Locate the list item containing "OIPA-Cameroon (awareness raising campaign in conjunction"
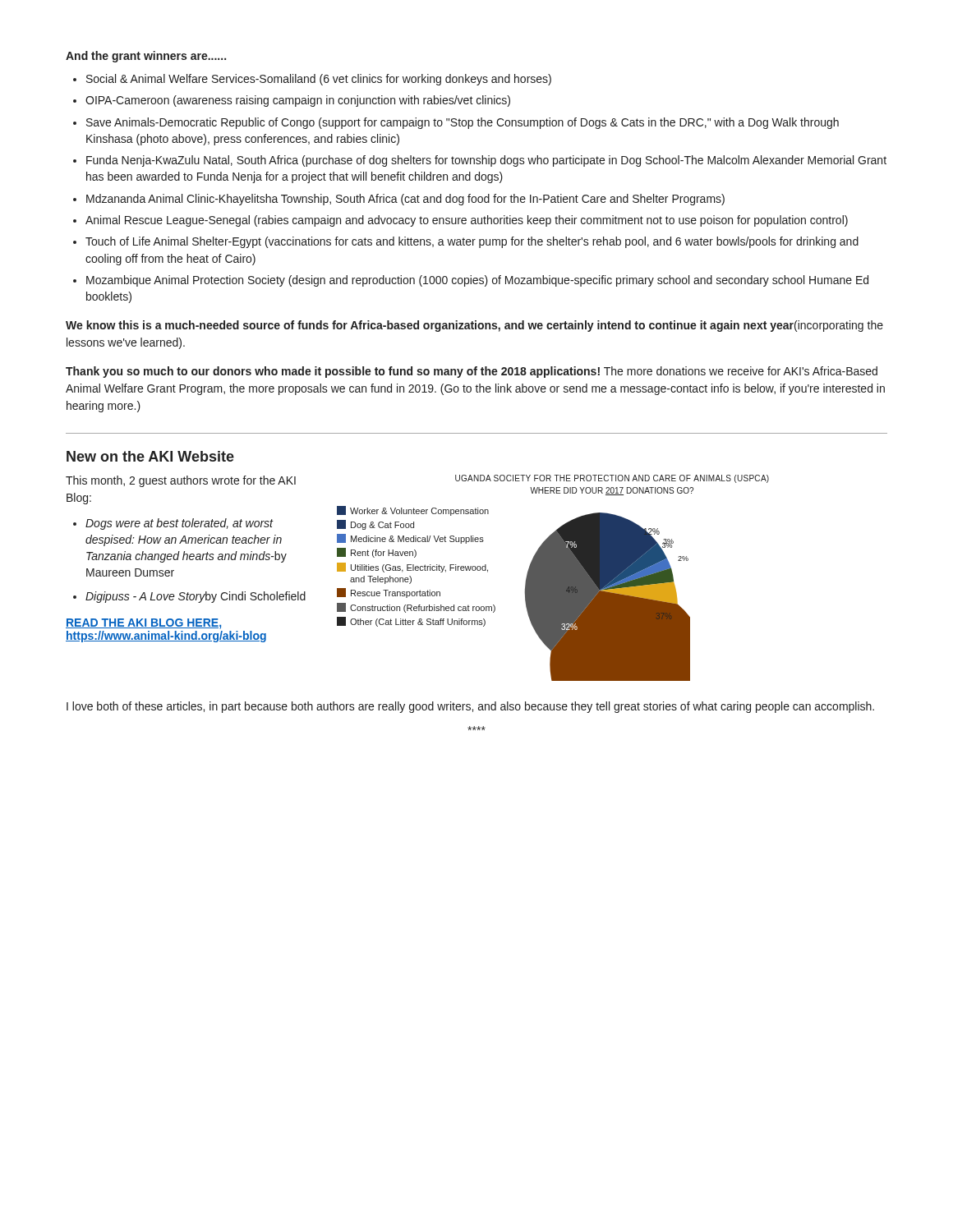 (x=298, y=100)
